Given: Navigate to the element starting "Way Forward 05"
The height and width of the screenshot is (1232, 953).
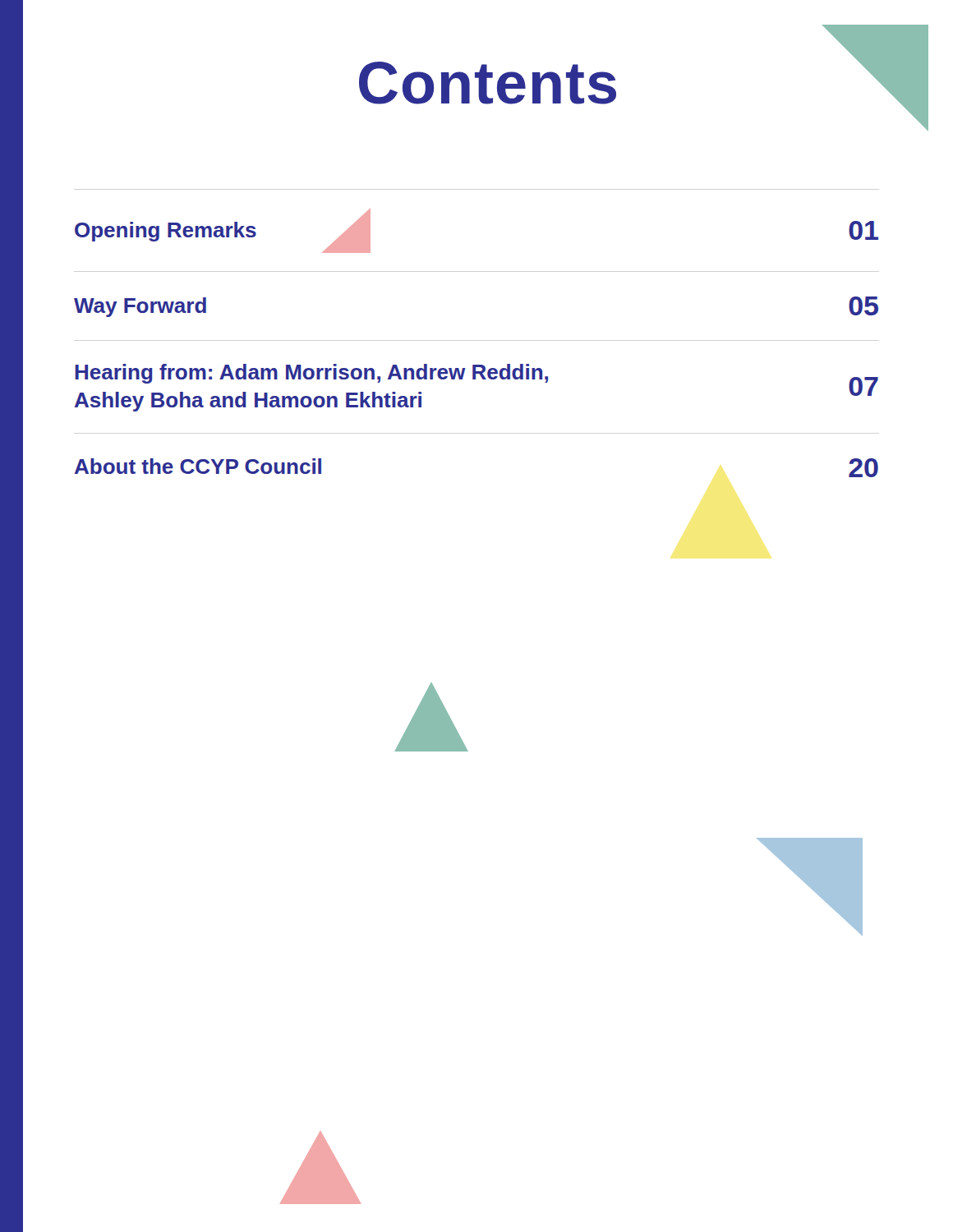Looking at the screenshot, I should [x=140, y=307].
